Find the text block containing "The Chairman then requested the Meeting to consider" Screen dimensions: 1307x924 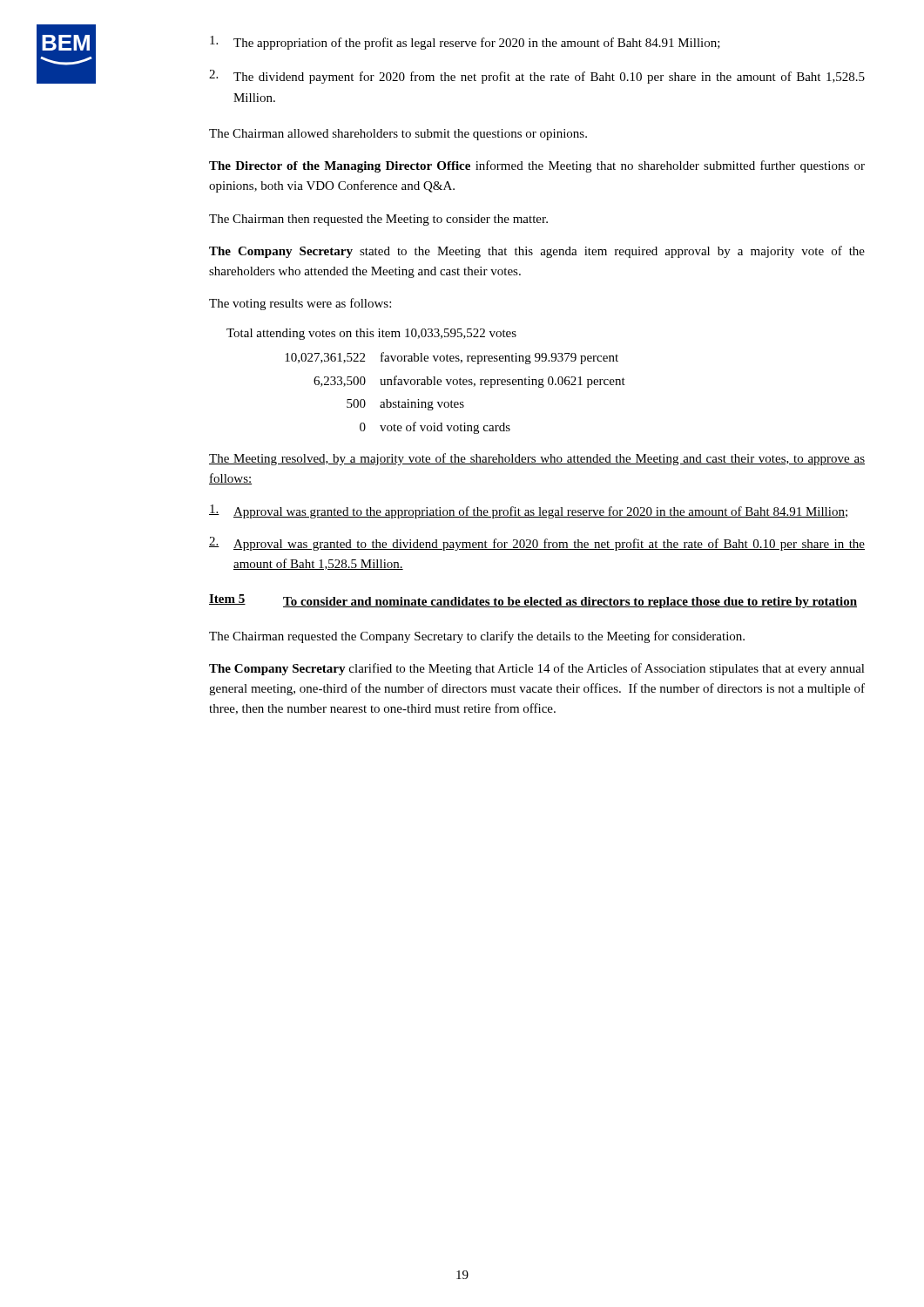click(x=379, y=218)
